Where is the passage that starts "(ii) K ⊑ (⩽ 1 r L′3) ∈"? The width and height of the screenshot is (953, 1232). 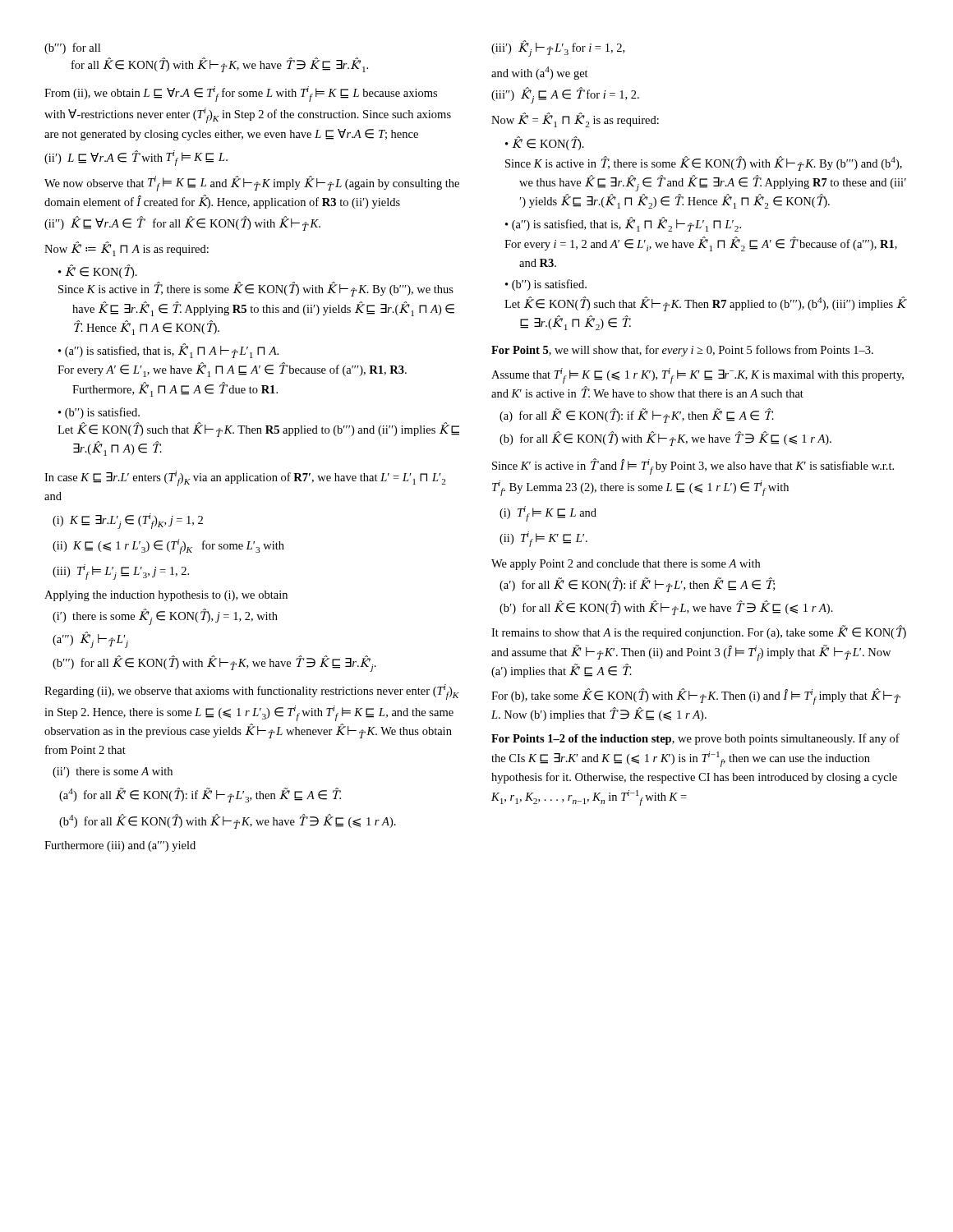click(168, 545)
